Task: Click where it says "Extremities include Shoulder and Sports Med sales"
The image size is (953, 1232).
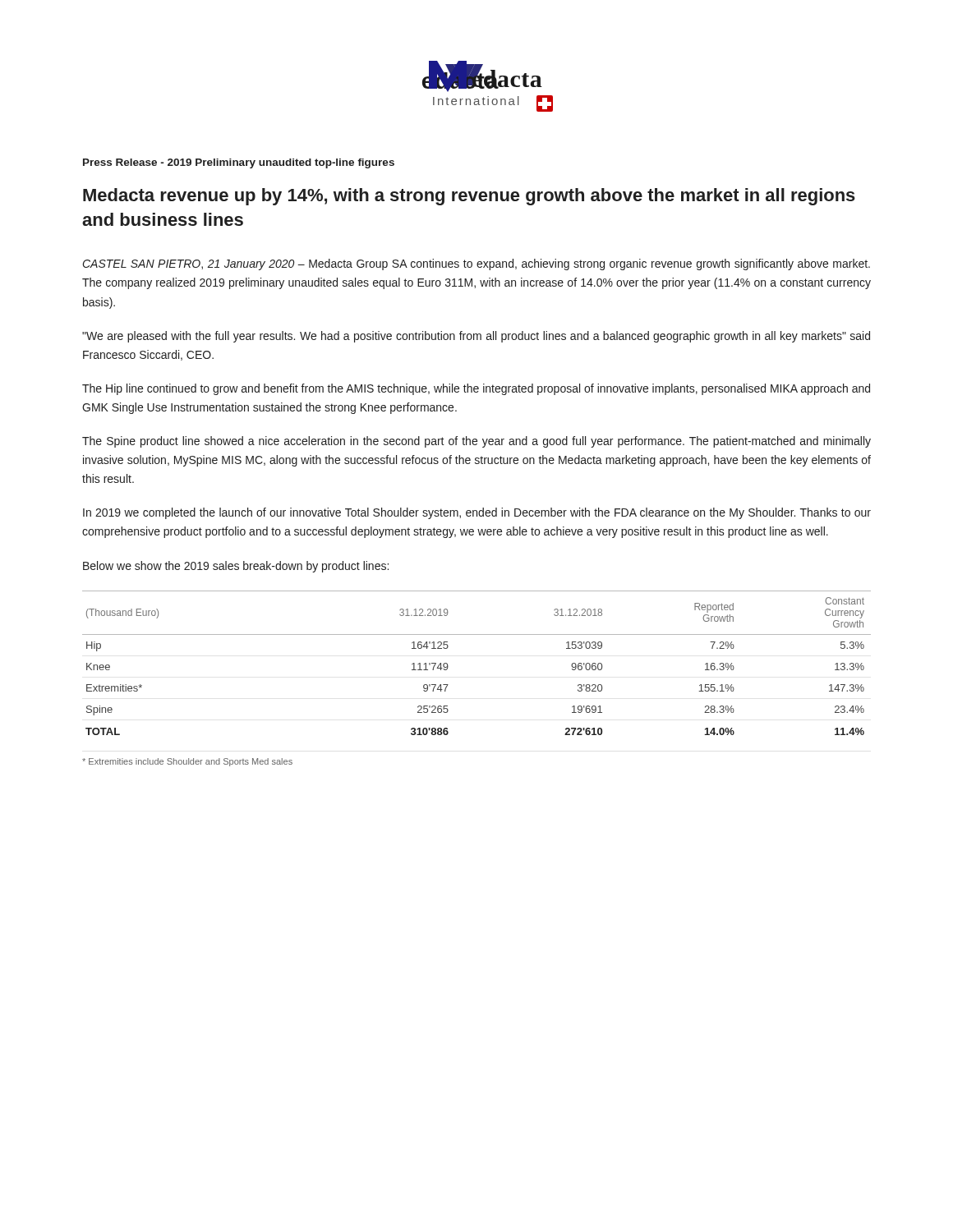Action: click(x=187, y=761)
